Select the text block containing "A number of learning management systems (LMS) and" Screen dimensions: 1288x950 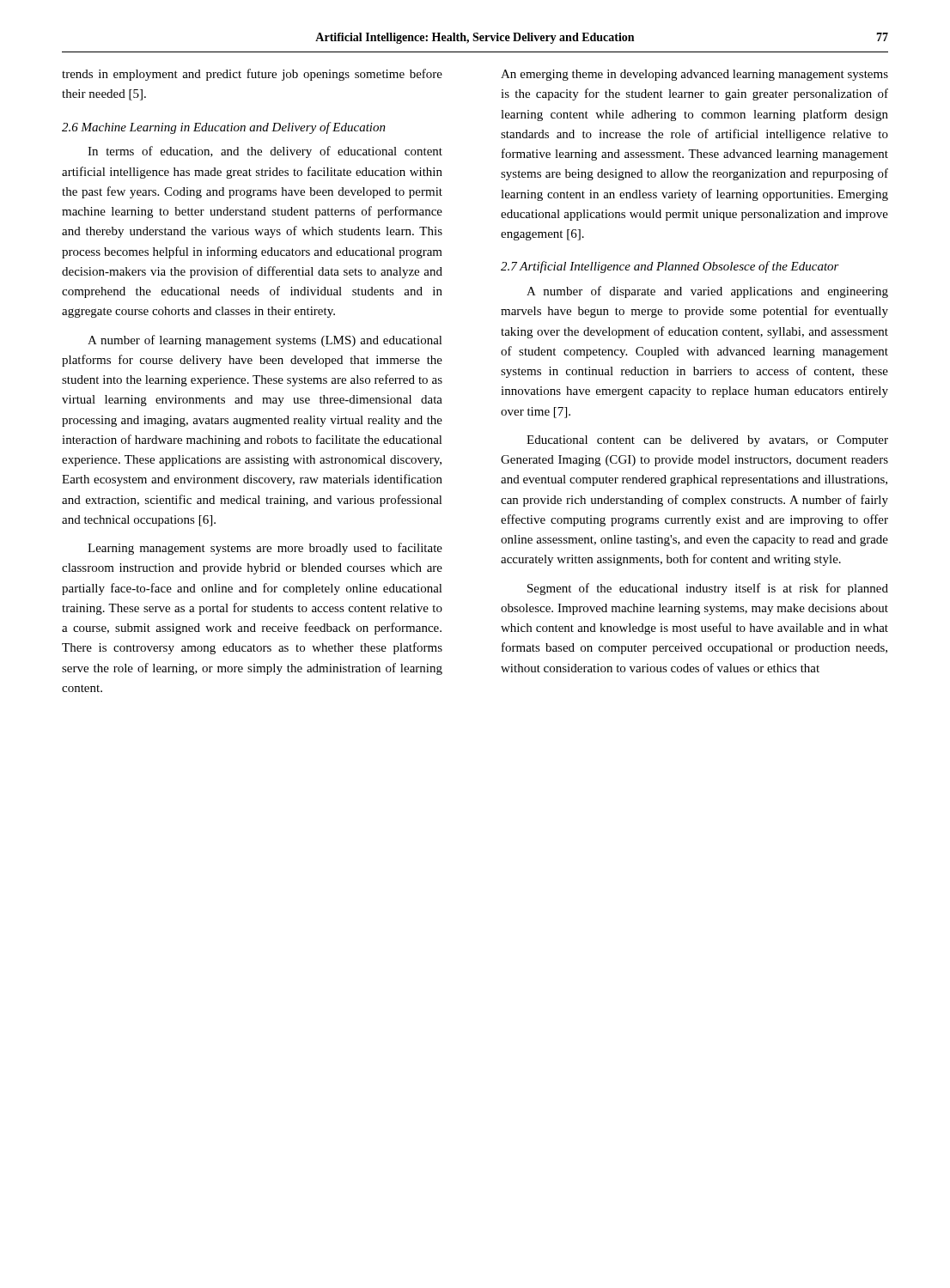tap(252, 430)
